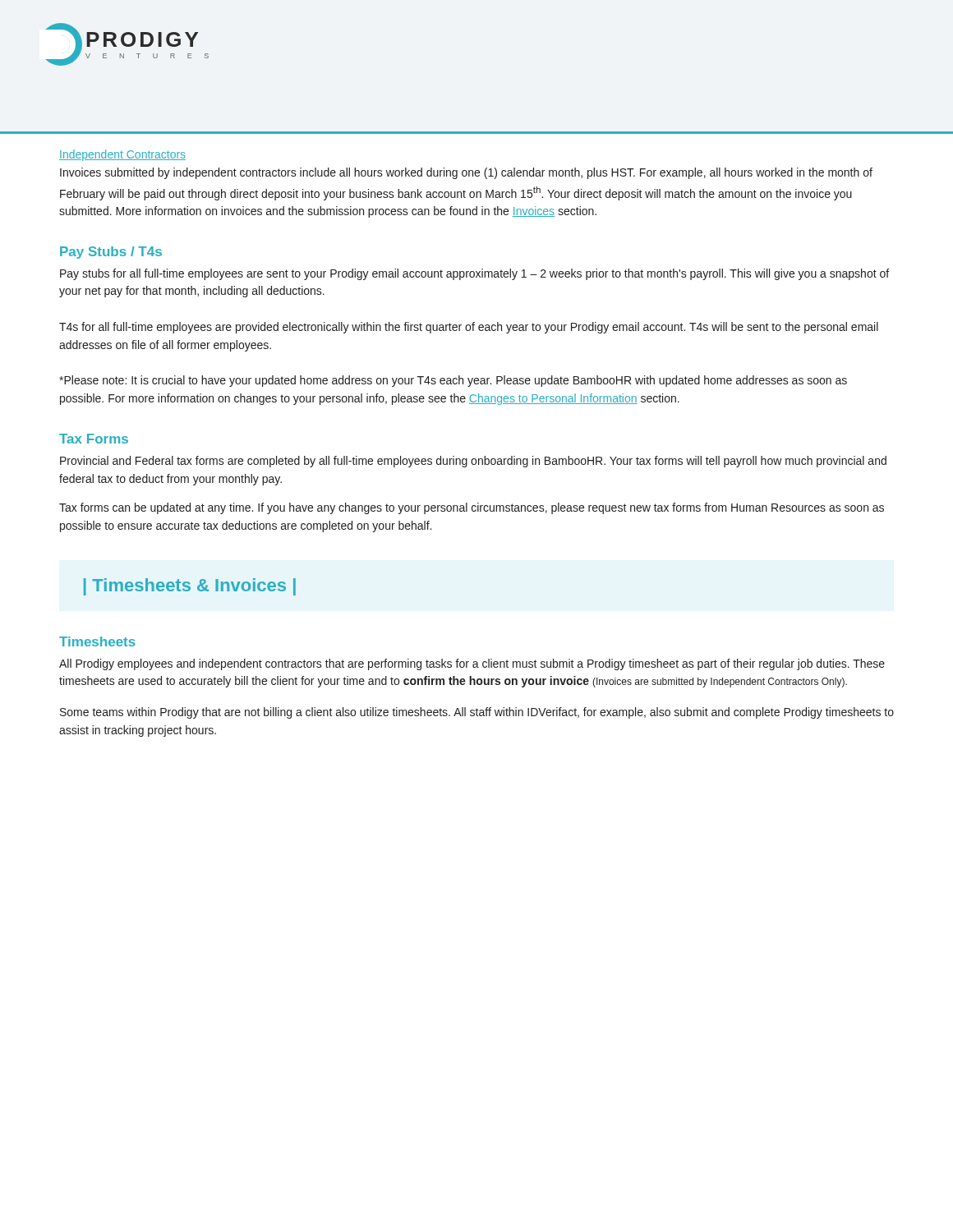This screenshot has height=1232, width=953.
Task: Point to the region starting "Tax forms can be updated at any time."
Action: pos(476,517)
